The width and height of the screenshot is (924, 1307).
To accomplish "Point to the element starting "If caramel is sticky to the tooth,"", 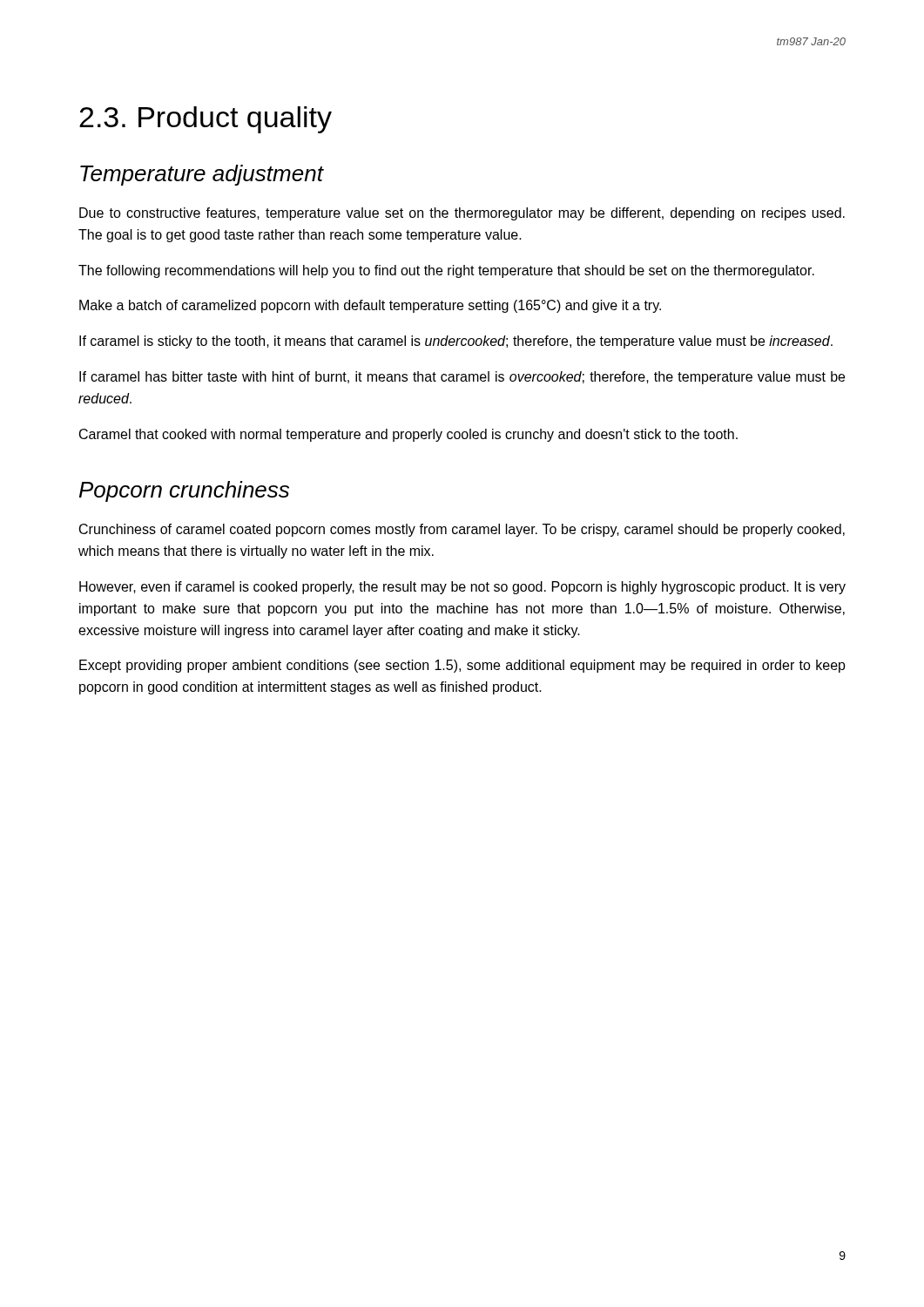I will point(456,341).
